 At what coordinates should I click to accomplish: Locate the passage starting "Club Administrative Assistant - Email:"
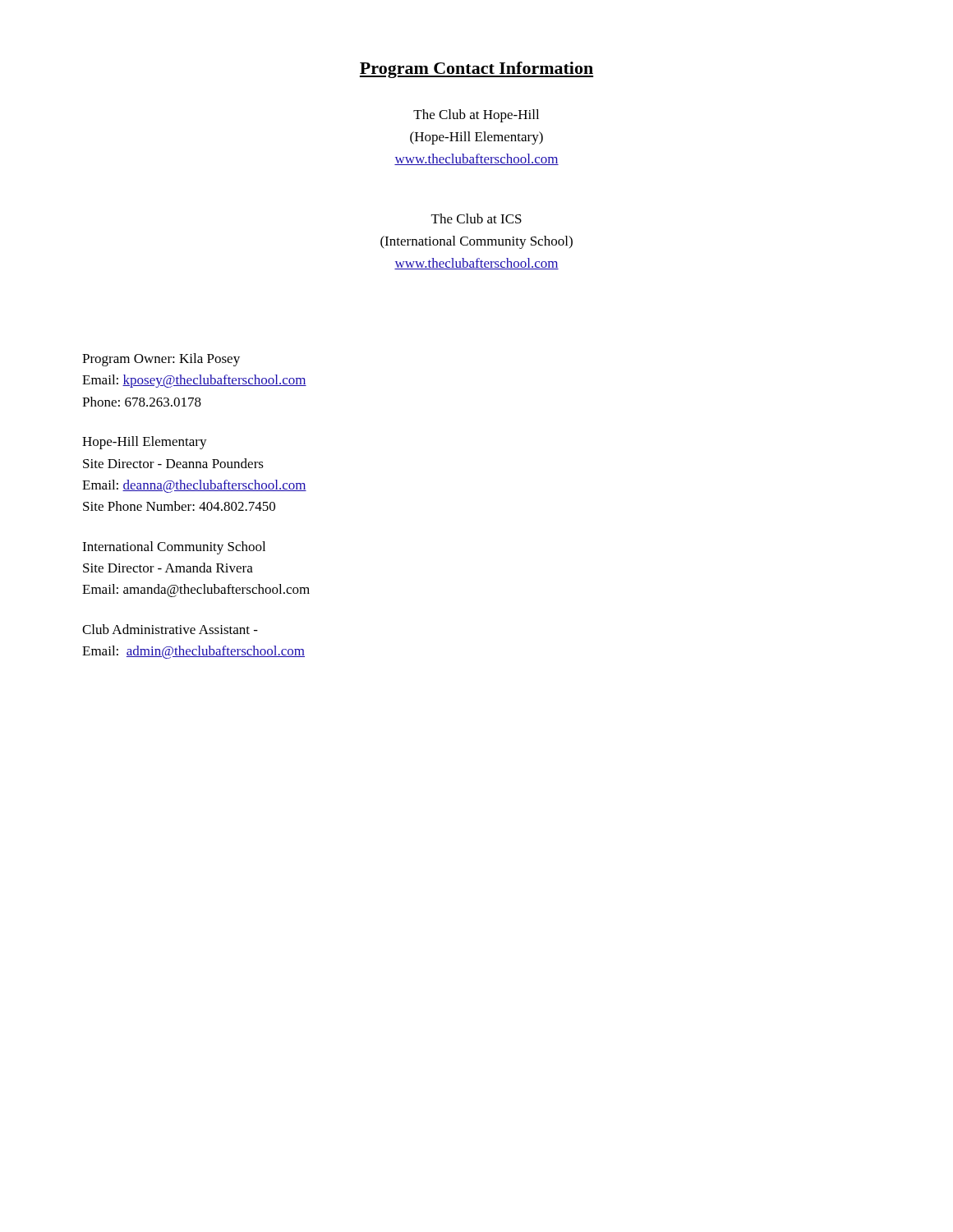click(x=194, y=640)
